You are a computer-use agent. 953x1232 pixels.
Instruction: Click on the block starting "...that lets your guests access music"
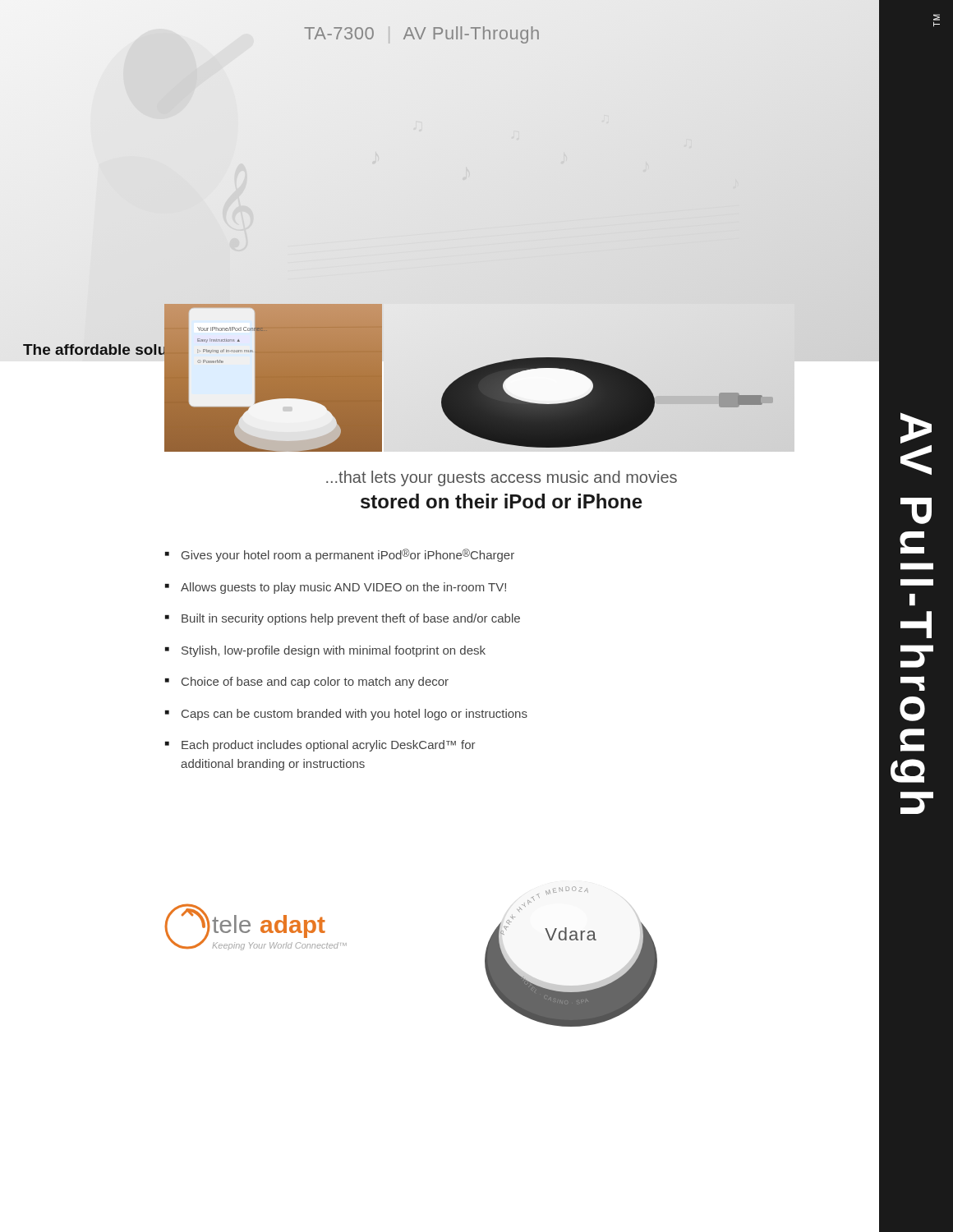coord(501,620)
